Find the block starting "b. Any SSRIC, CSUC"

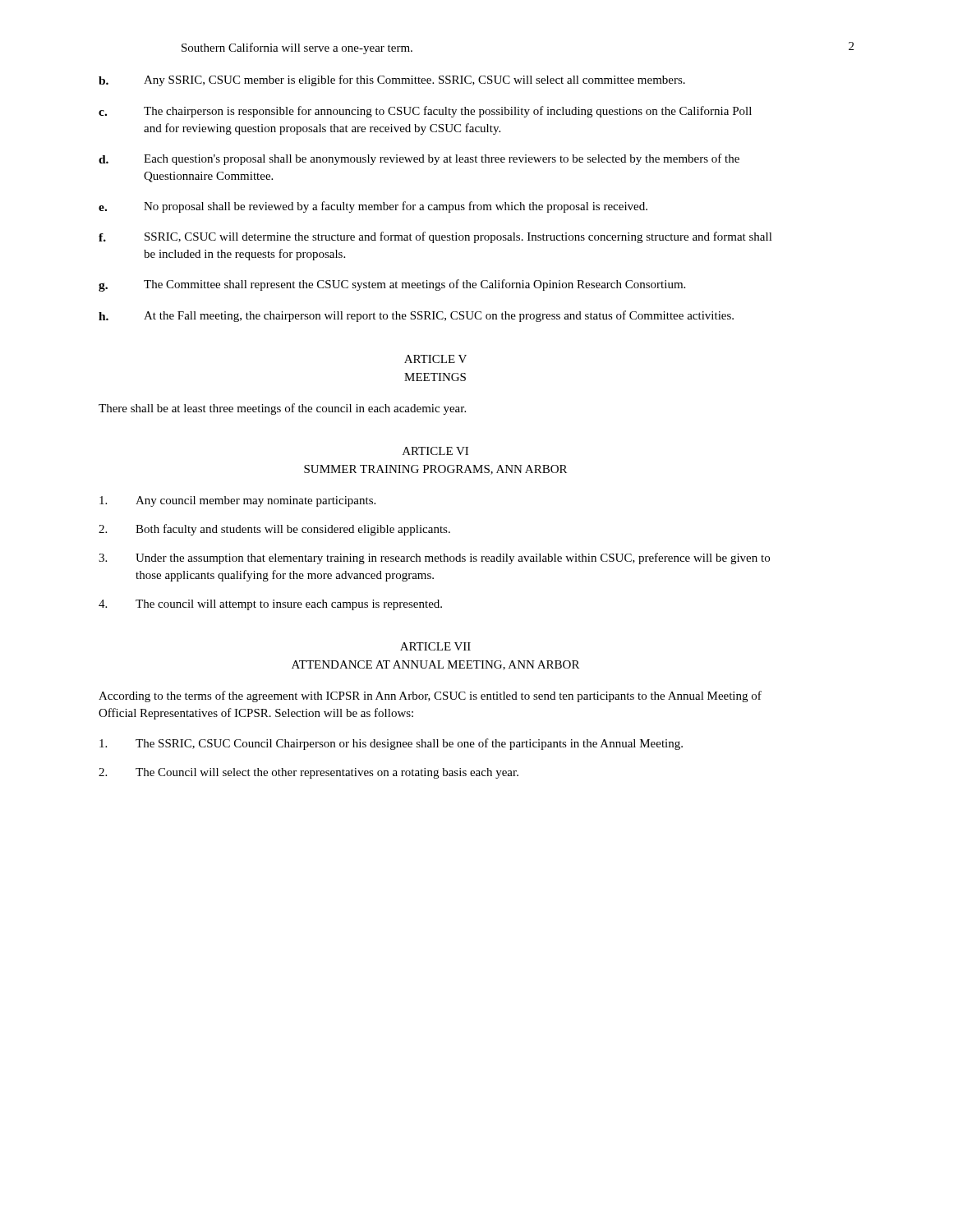point(435,80)
